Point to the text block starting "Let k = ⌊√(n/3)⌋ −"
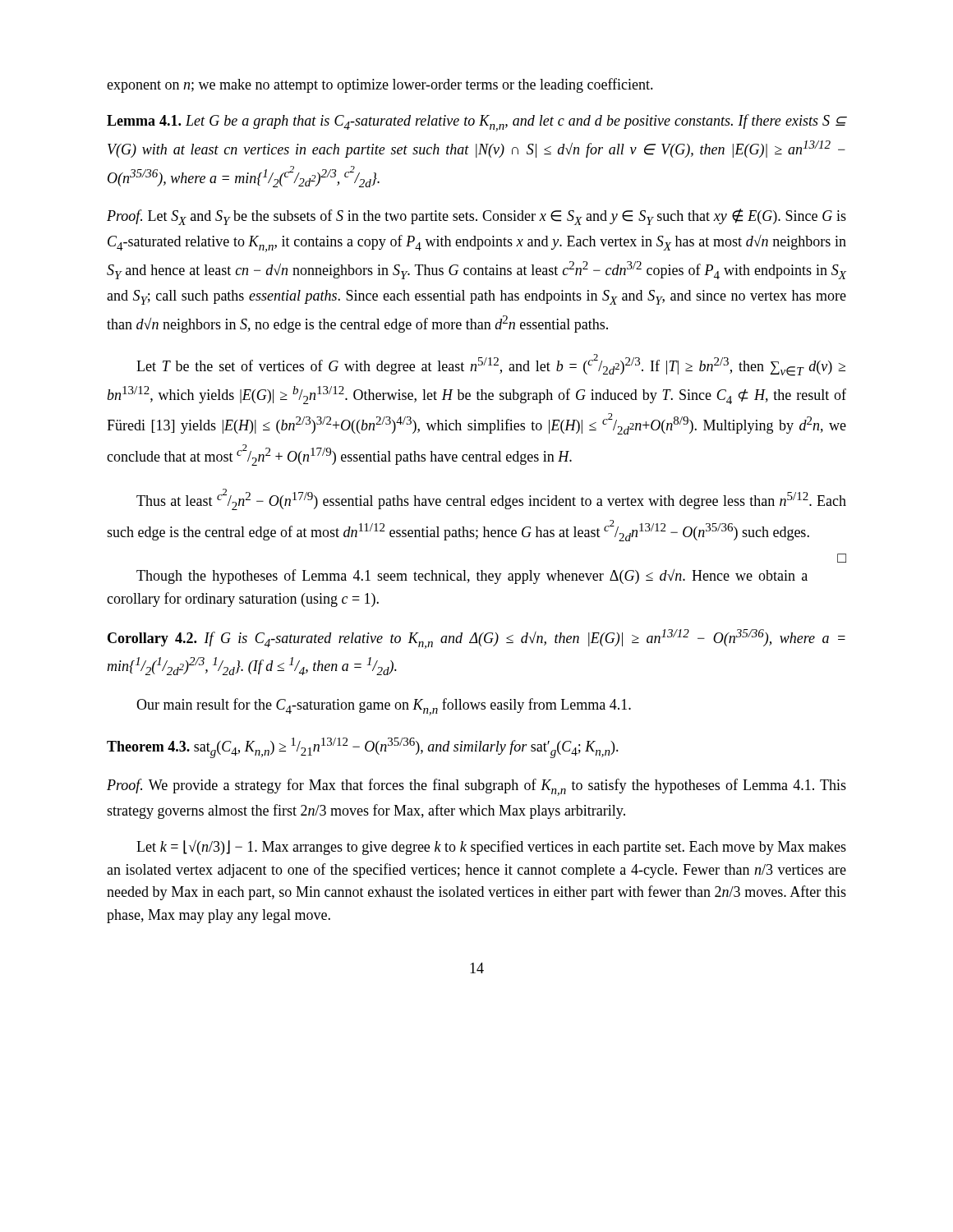This screenshot has height=1232, width=953. (x=476, y=882)
